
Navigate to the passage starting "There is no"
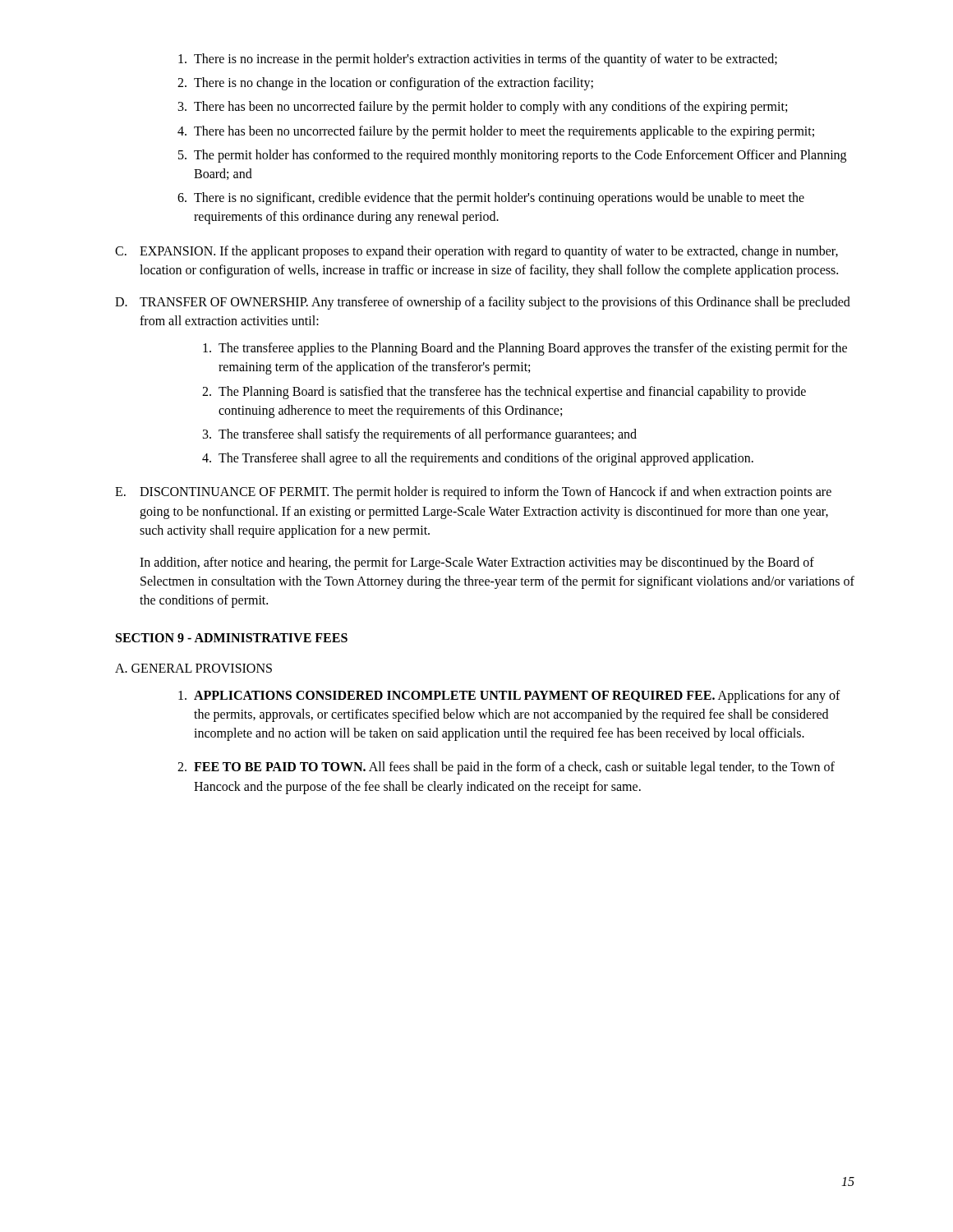point(509,59)
